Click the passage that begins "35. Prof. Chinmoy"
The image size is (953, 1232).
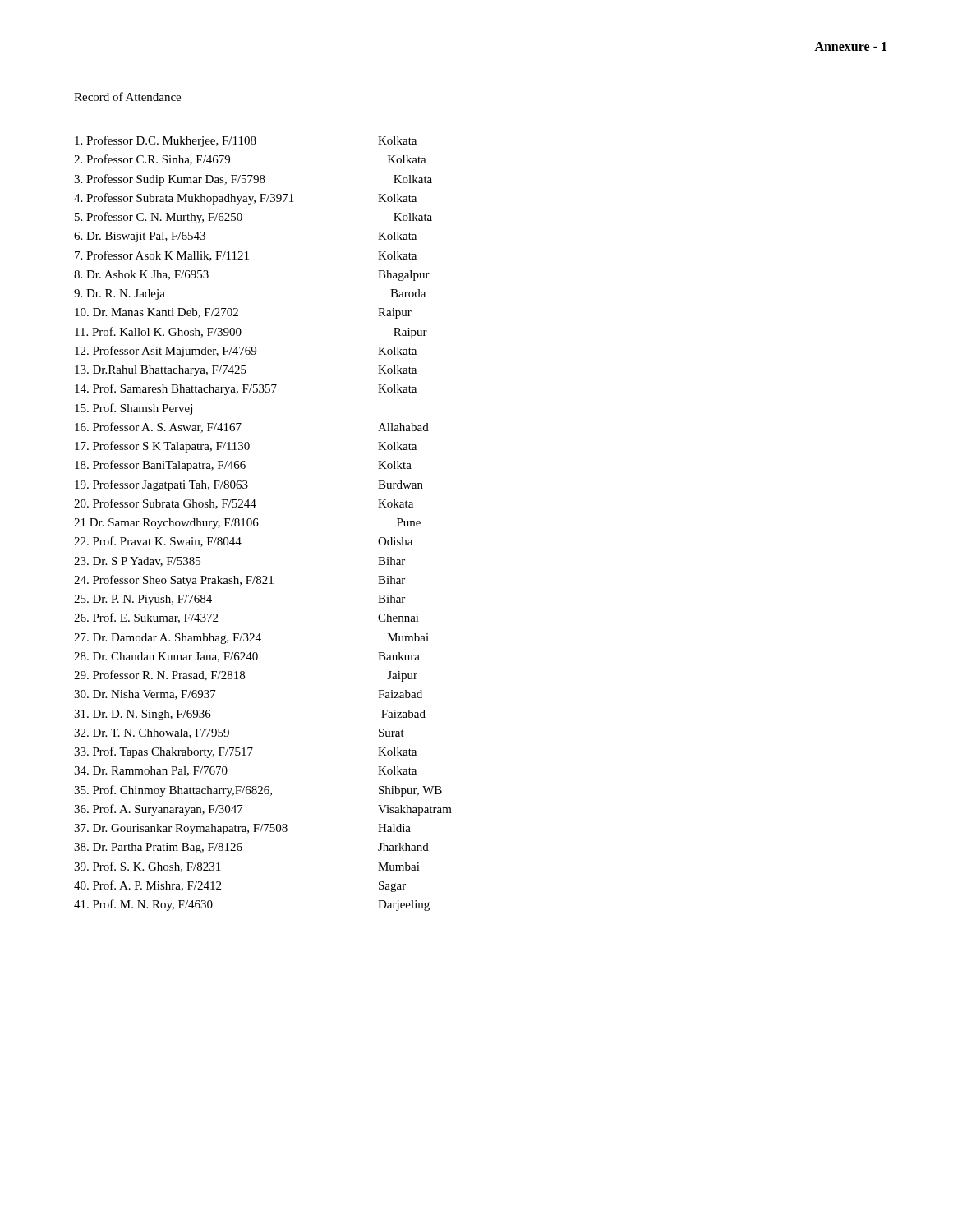[x=258, y=790]
